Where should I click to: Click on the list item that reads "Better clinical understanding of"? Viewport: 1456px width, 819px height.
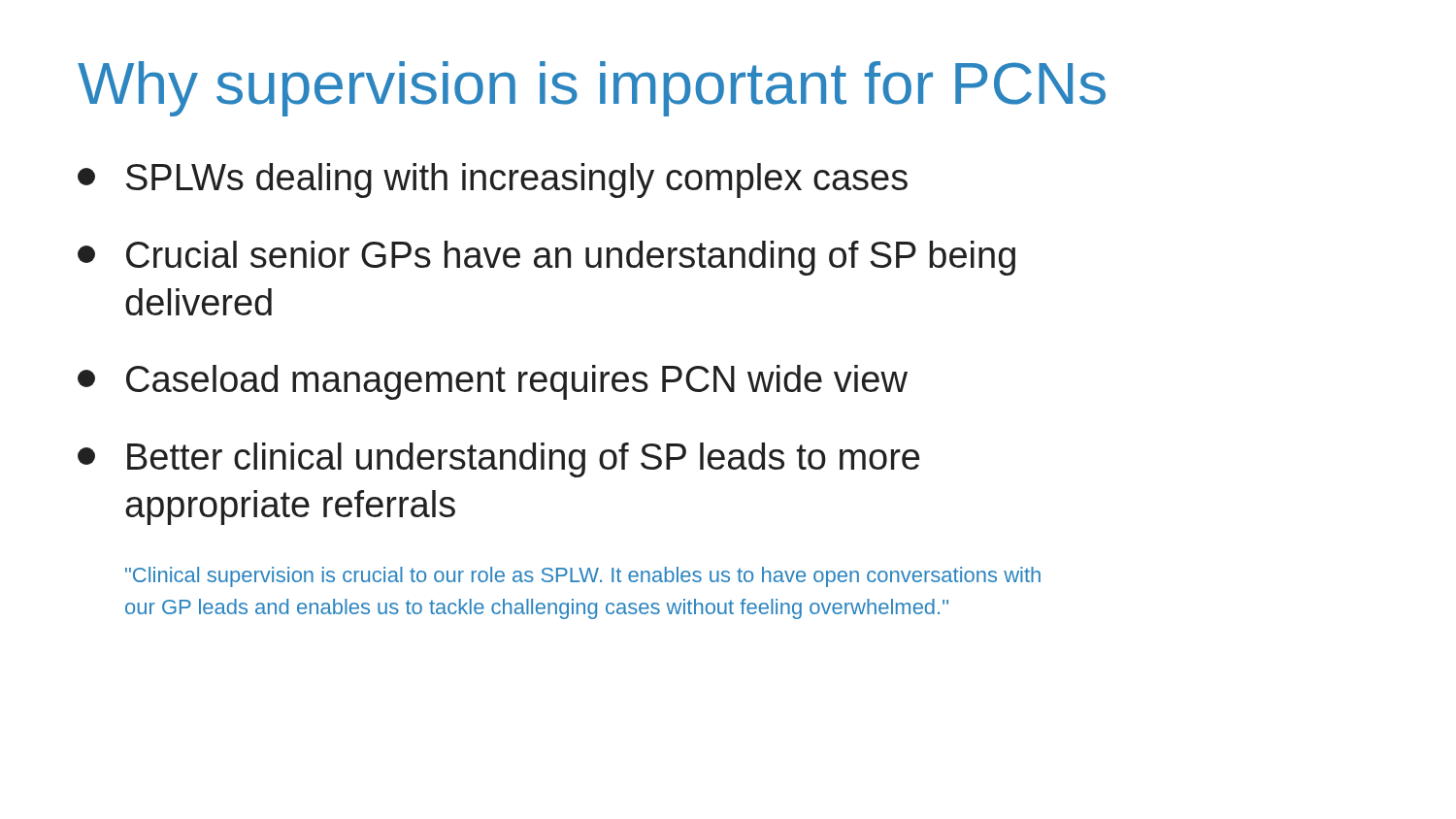728,482
